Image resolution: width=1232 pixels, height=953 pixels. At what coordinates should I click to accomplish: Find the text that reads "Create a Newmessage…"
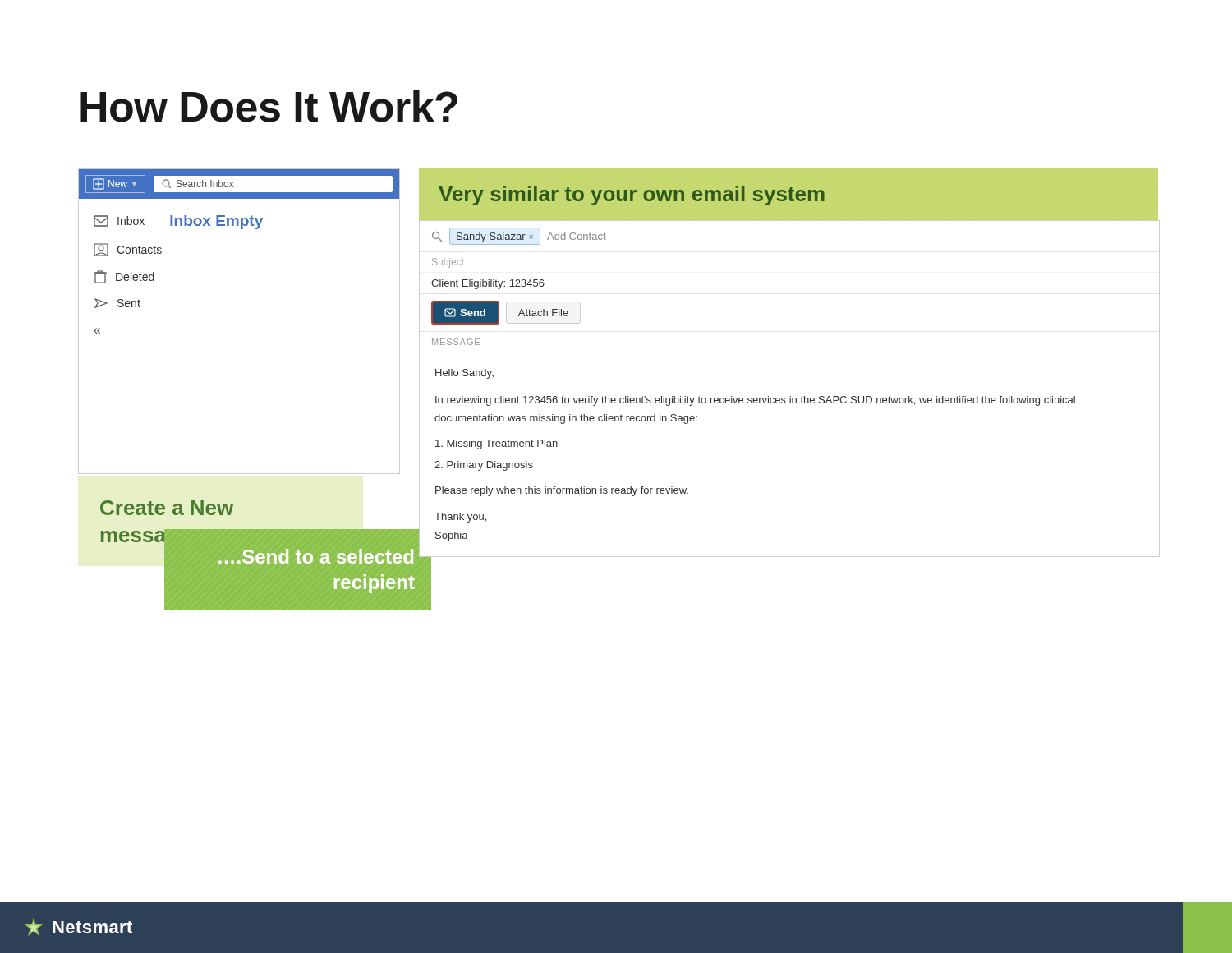click(166, 521)
